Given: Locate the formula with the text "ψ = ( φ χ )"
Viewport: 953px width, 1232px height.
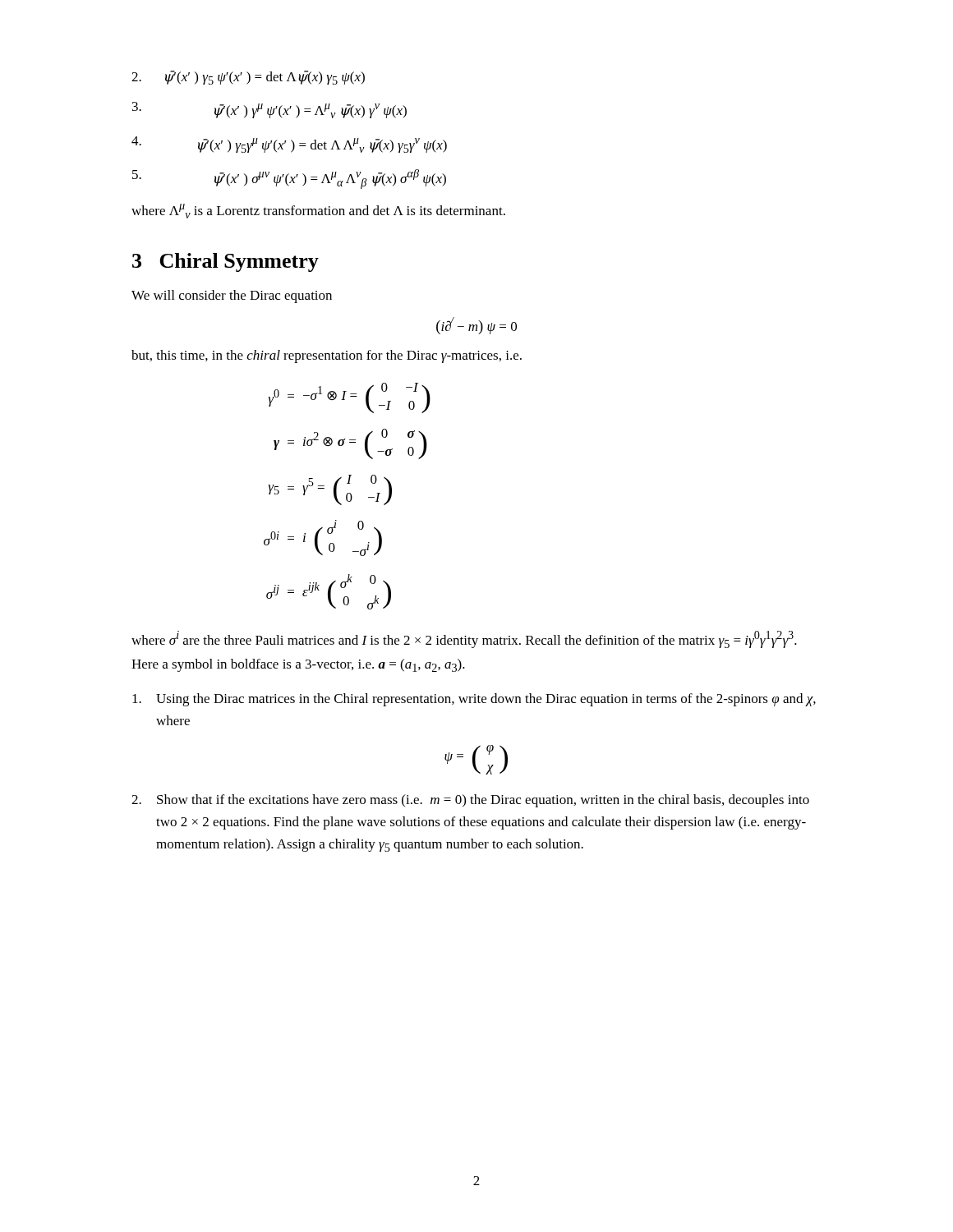Looking at the screenshot, I should pyautogui.click(x=476, y=757).
